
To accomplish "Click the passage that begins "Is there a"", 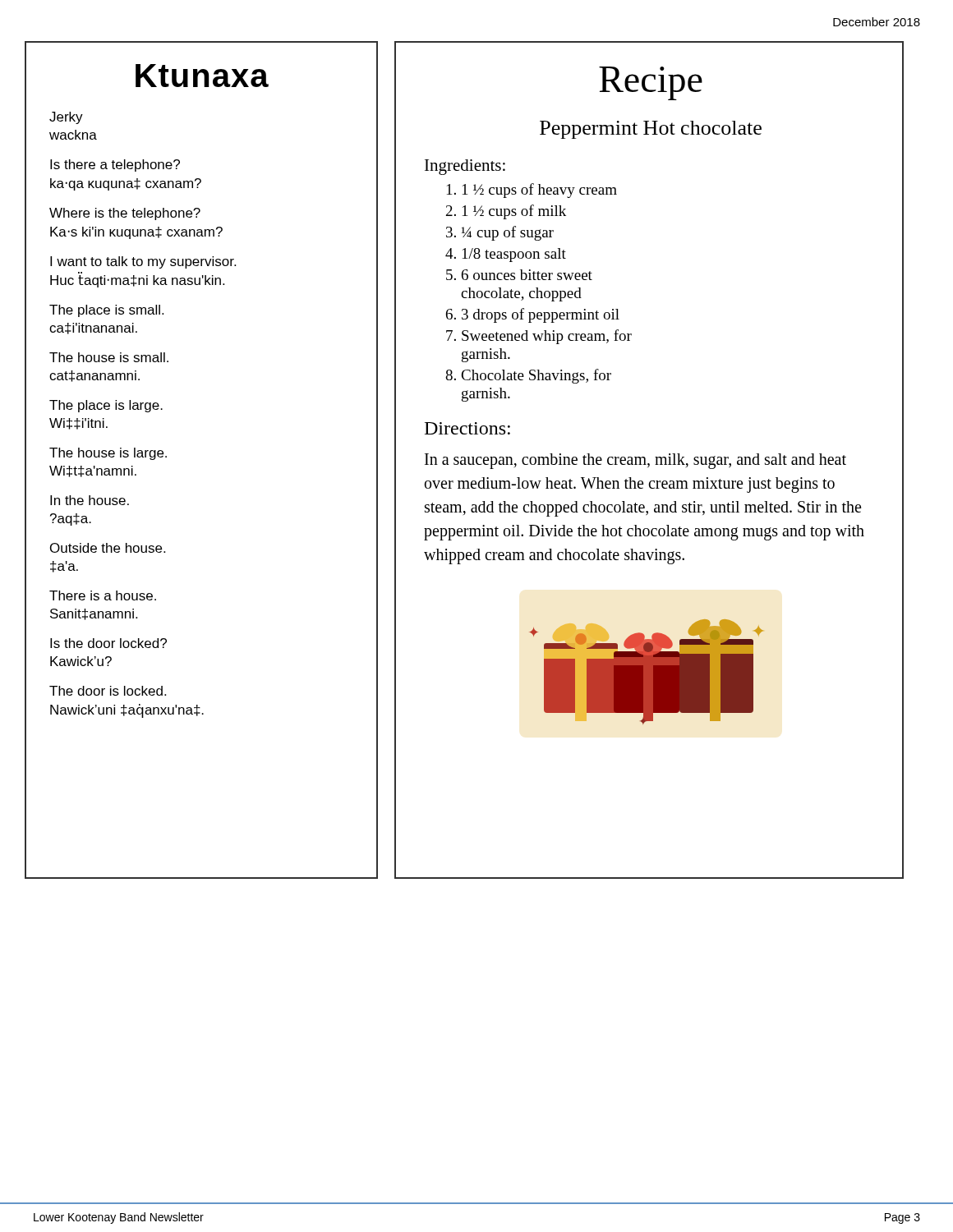I will coord(201,175).
